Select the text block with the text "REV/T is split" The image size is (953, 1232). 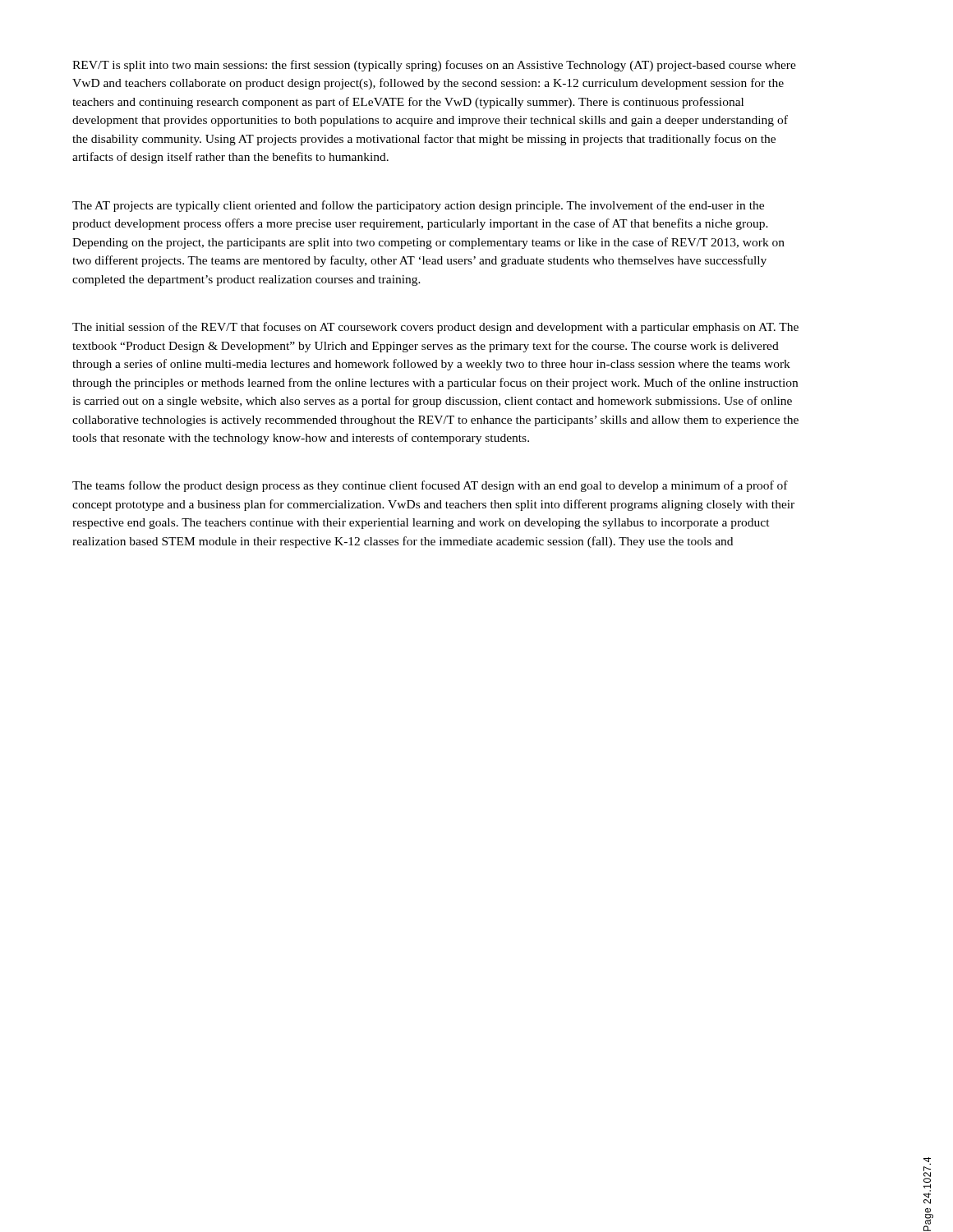click(434, 111)
